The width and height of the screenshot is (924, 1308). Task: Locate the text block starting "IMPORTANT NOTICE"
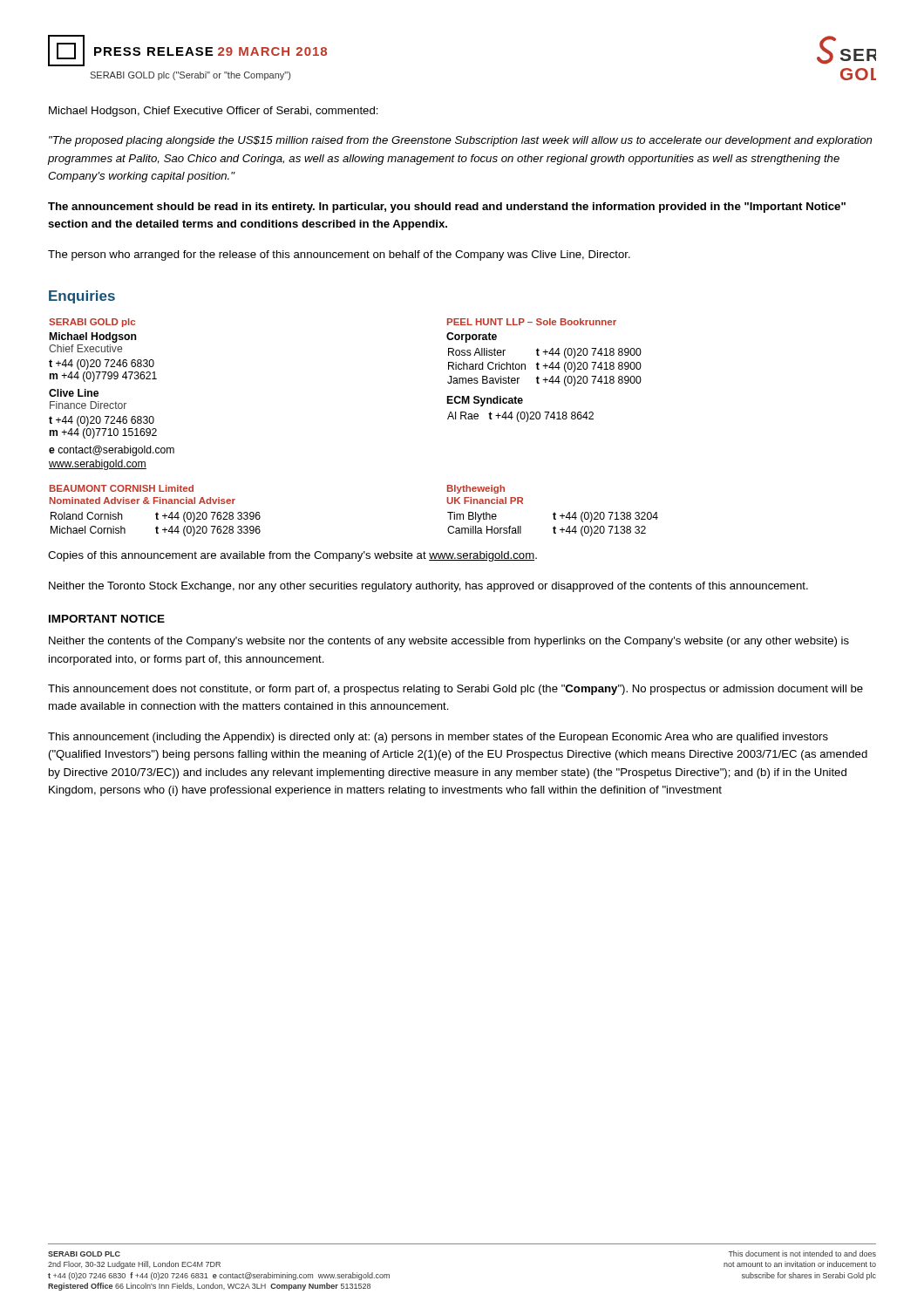pos(106,619)
